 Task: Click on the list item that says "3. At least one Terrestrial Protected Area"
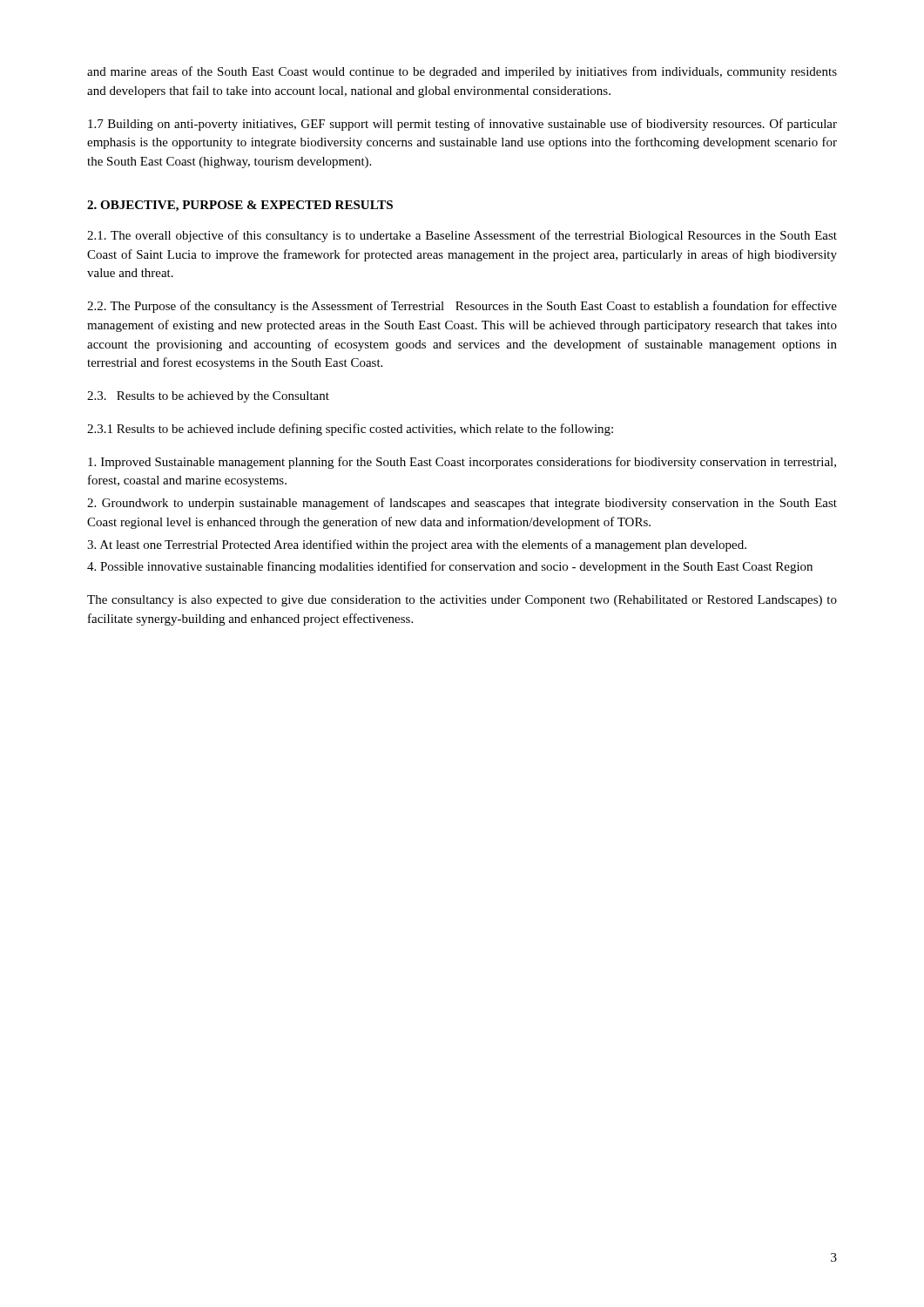(462, 545)
